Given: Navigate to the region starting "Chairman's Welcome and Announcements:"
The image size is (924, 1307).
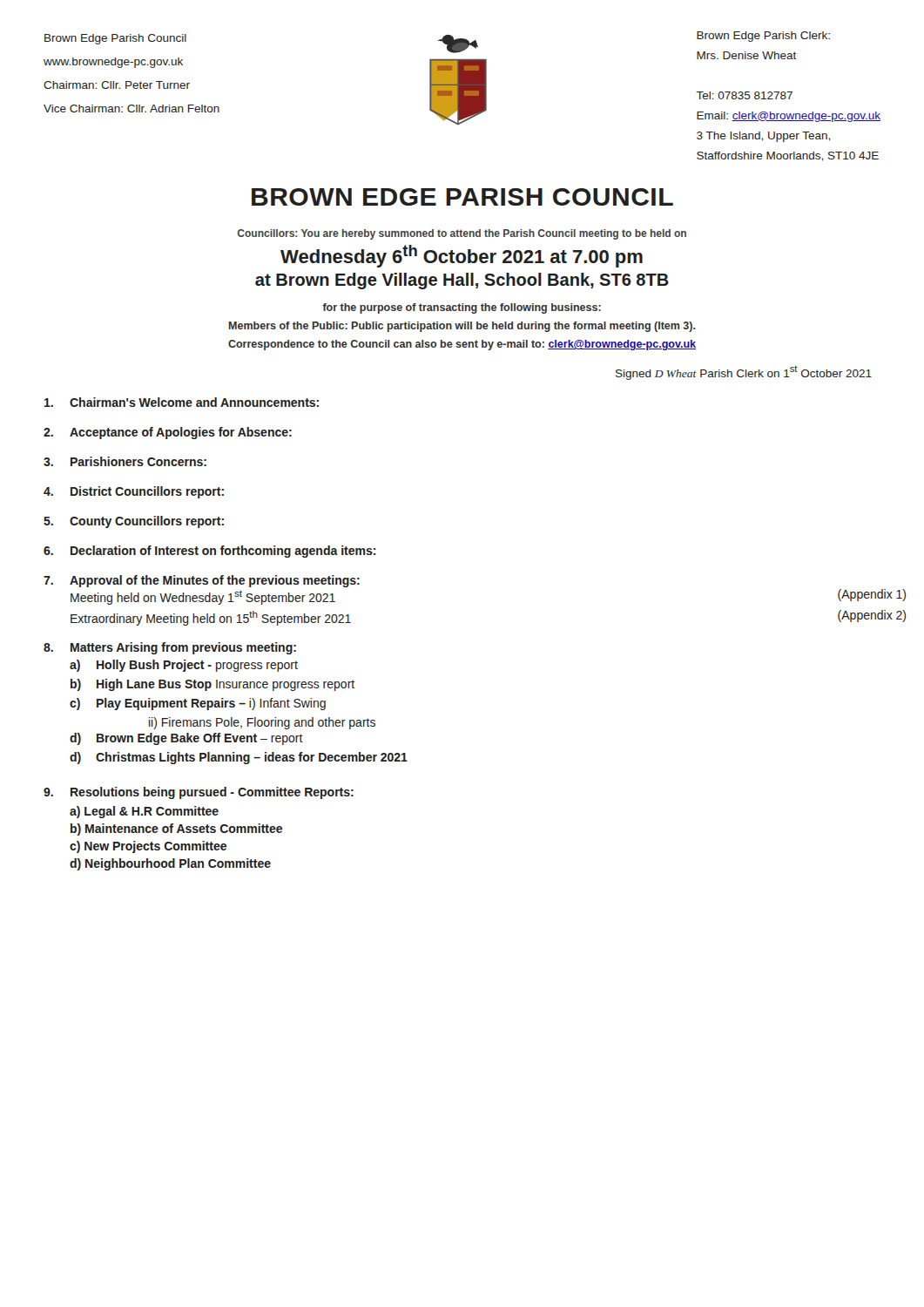Looking at the screenshot, I should tap(182, 402).
